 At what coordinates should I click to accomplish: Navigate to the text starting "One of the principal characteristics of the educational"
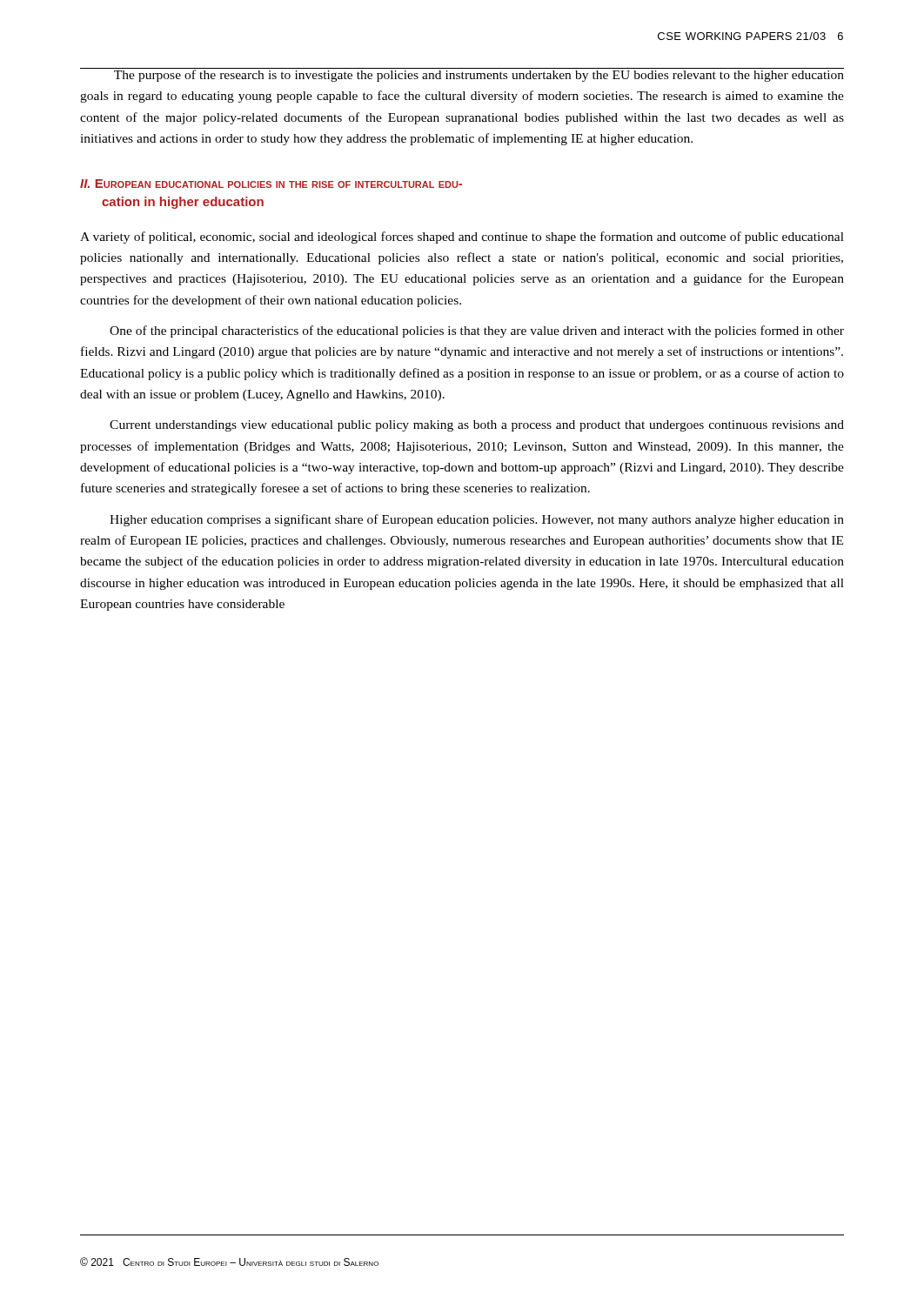coord(462,363)
